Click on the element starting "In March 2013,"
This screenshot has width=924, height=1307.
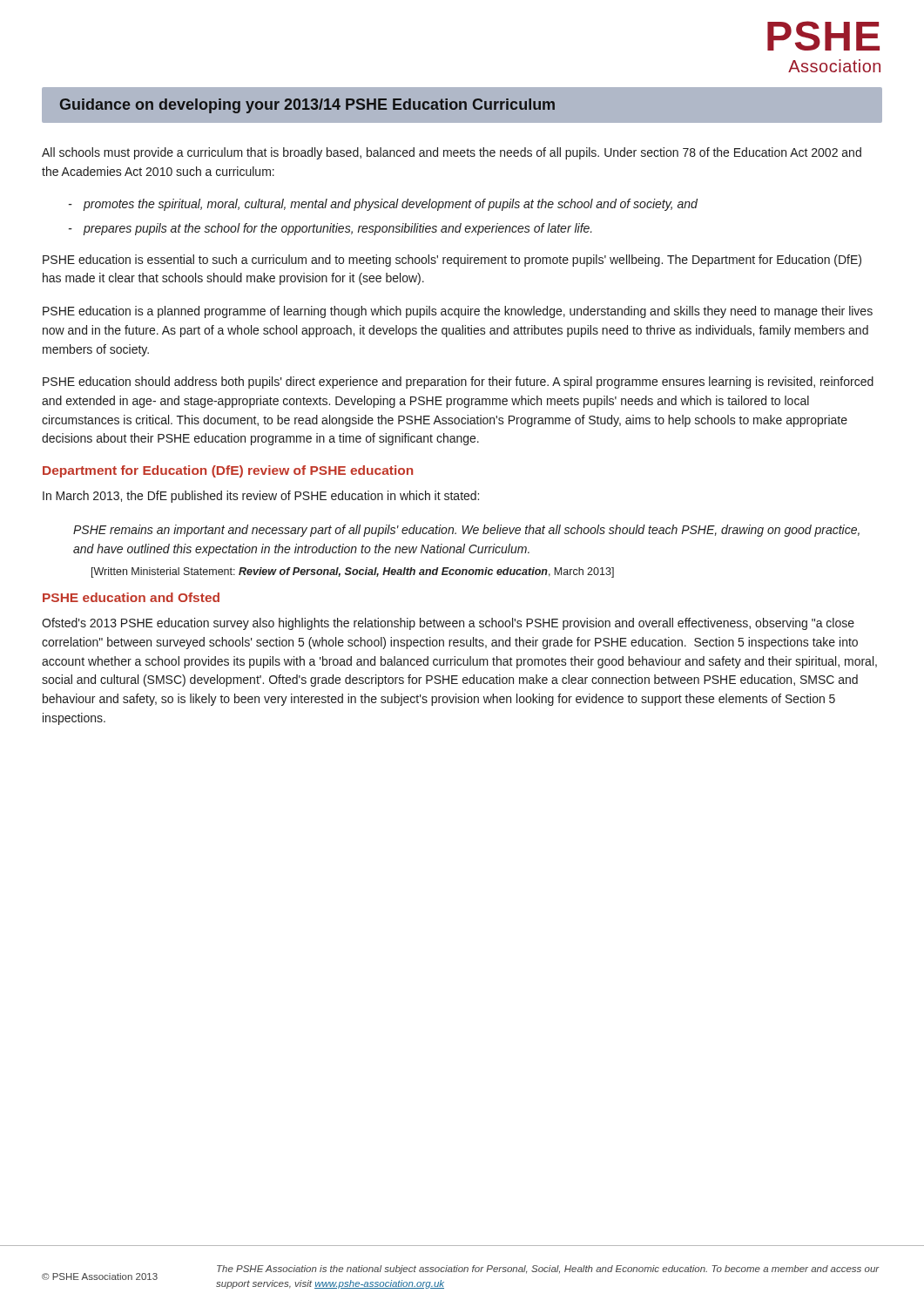point(261,496)
